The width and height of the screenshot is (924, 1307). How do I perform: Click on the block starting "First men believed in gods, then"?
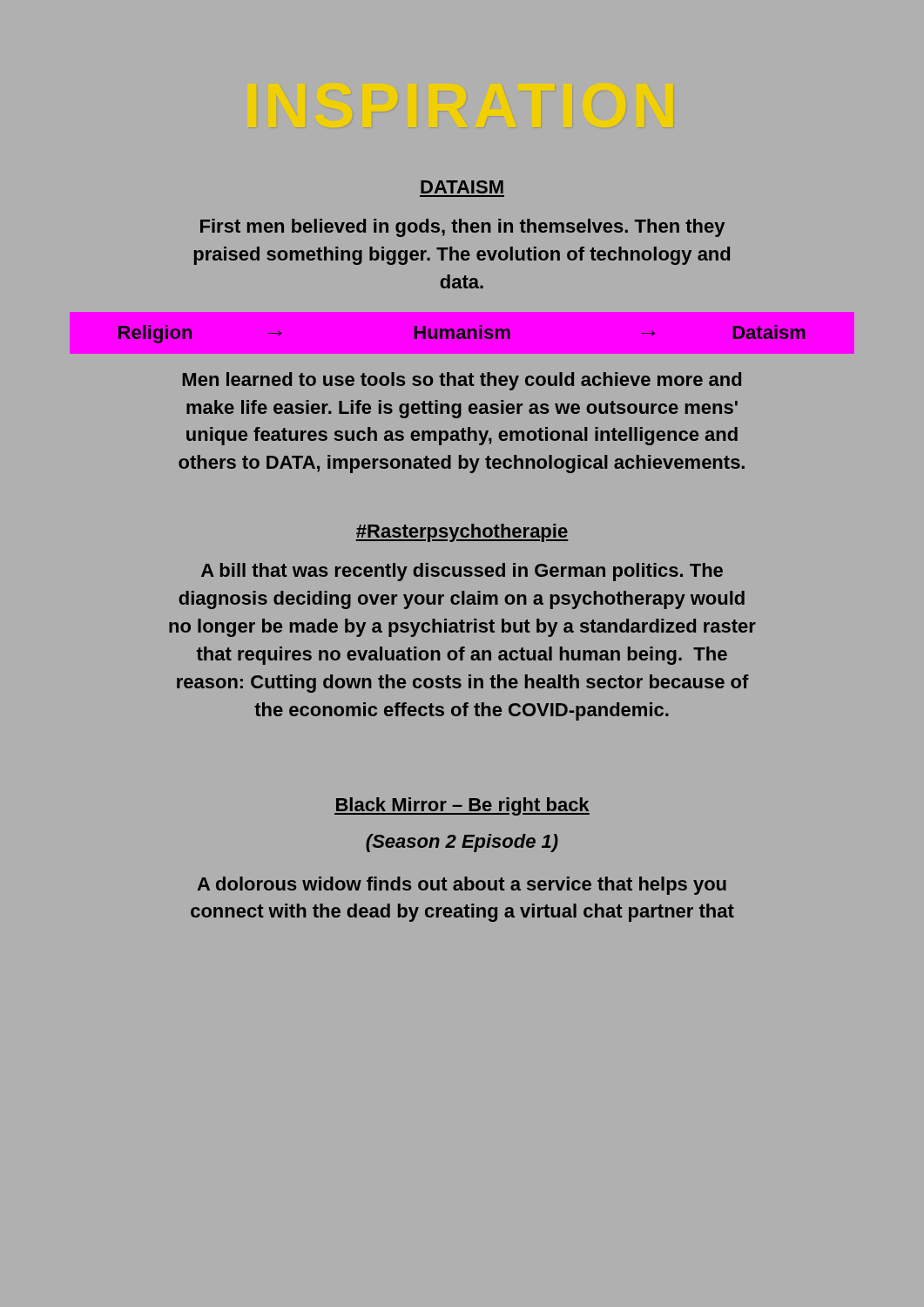coord(462,254)
